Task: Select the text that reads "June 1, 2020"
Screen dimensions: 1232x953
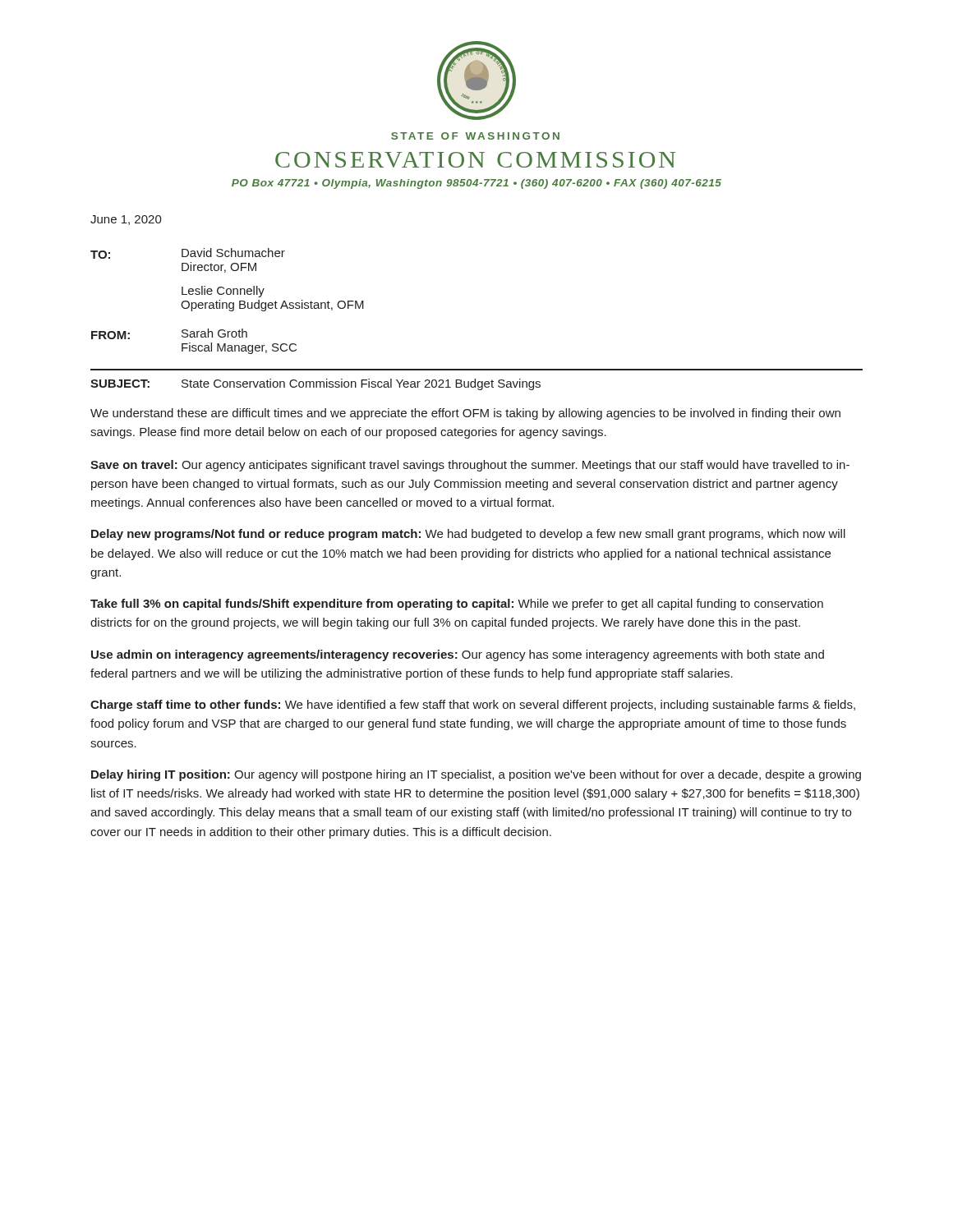Action: [126, 219]
